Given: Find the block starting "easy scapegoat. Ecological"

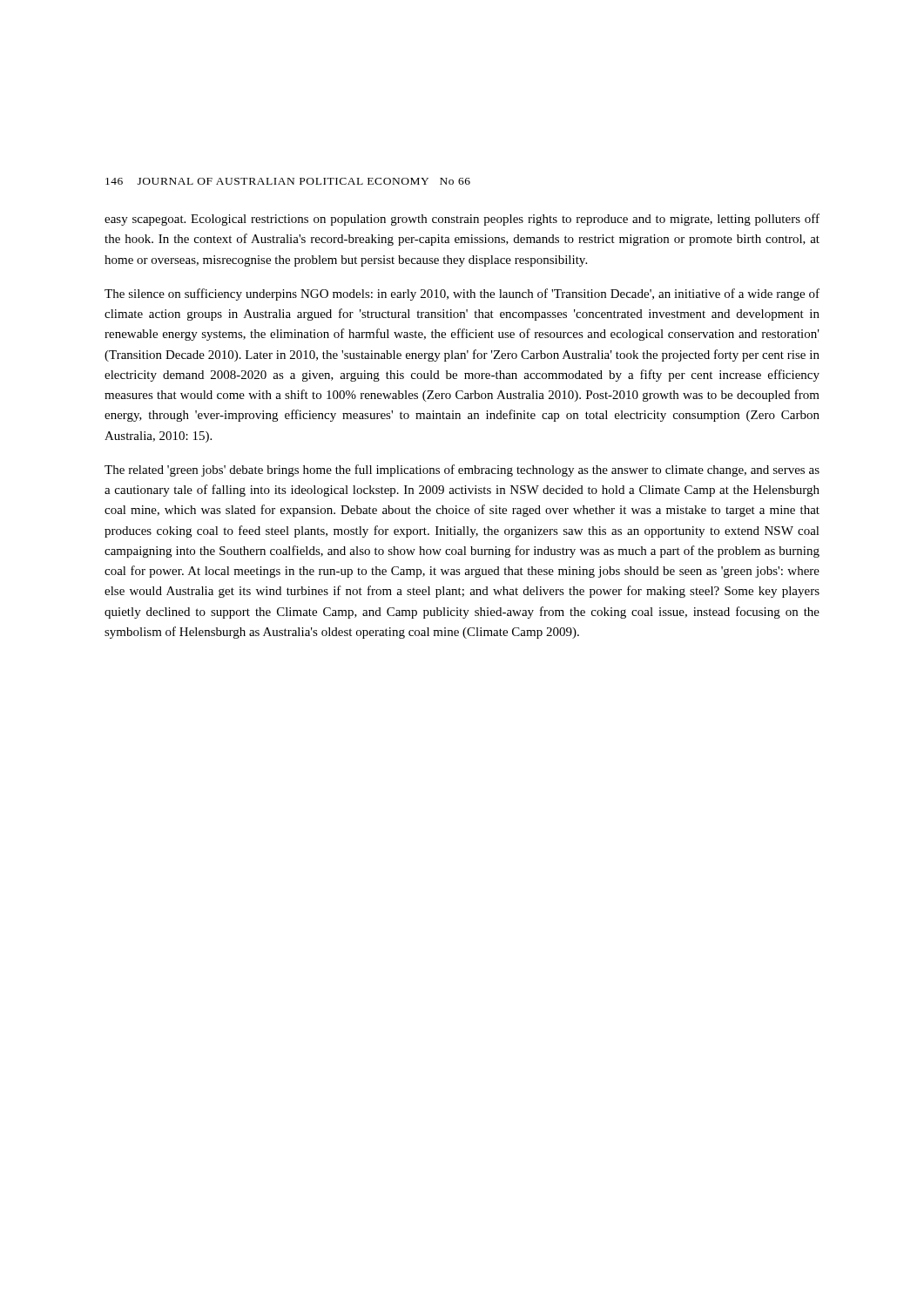Looking at the screenshot, I should point(462,240).
